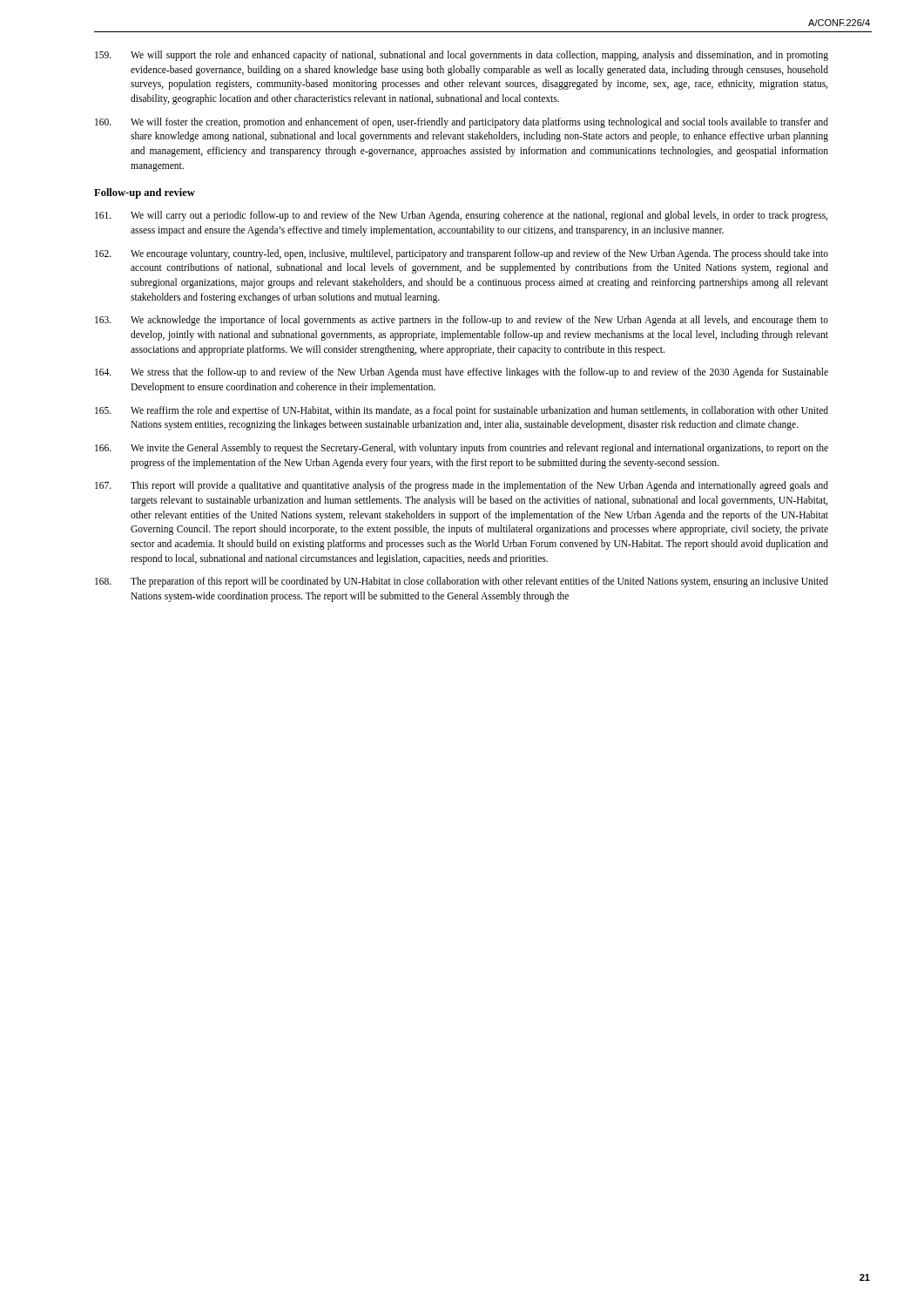The width and height of the screenshot is (924, 1307).
Task: Locate the block of text that opens with "We will carry out a periodic follow-up to"
Action: [462, 223]
